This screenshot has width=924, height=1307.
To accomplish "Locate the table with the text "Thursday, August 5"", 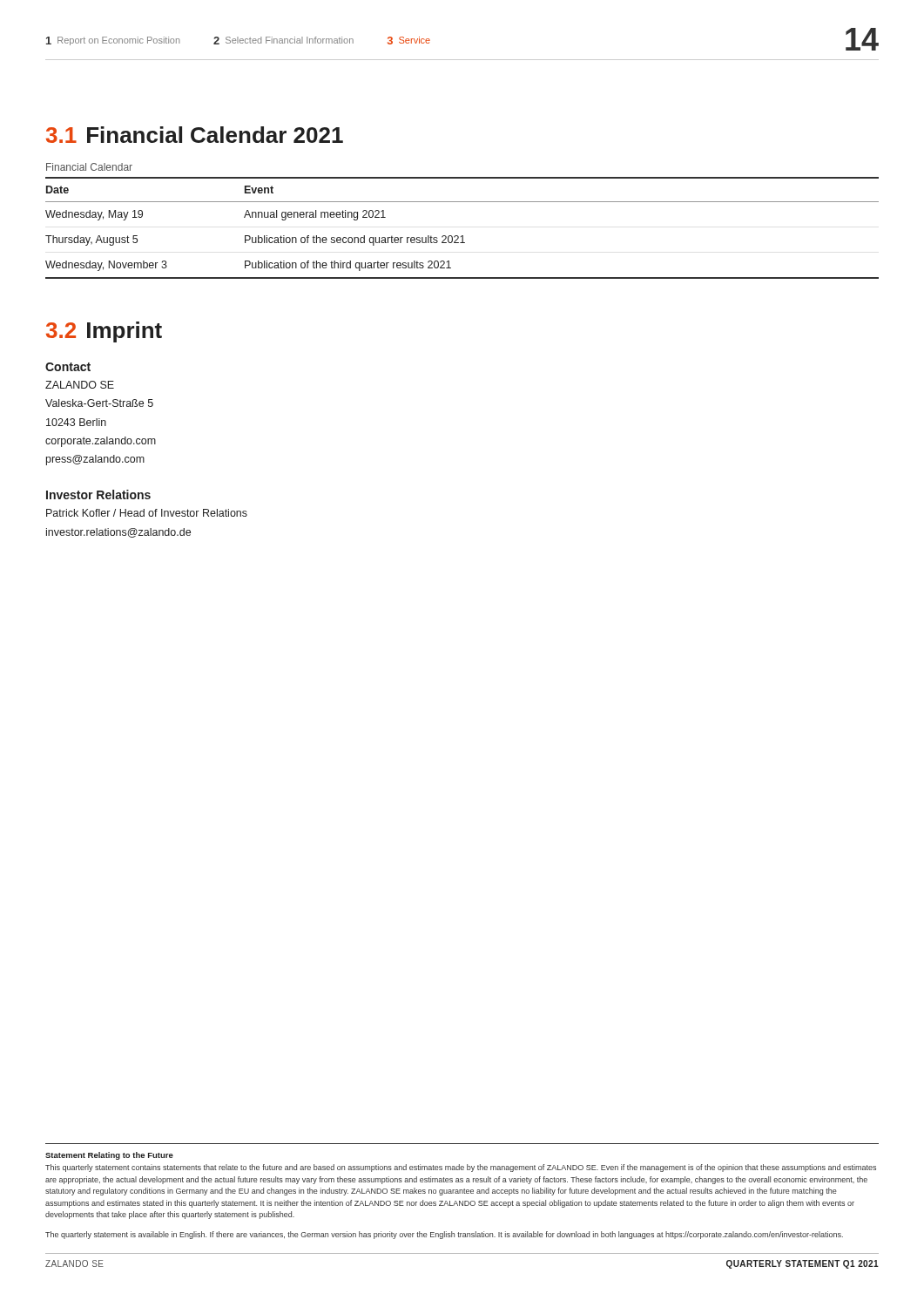I will click(462, 228).
